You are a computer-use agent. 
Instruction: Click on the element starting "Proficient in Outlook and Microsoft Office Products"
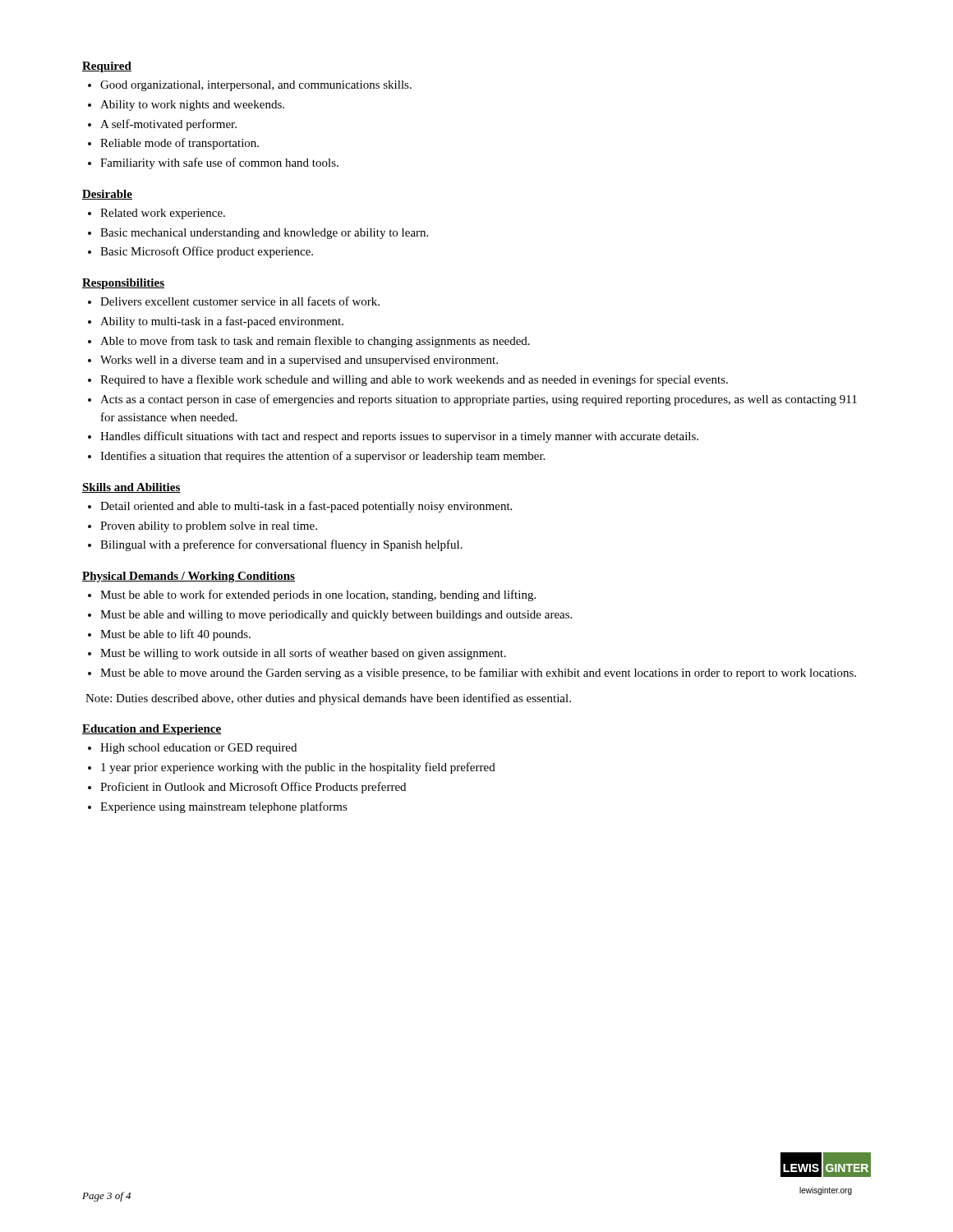[253, 787]
